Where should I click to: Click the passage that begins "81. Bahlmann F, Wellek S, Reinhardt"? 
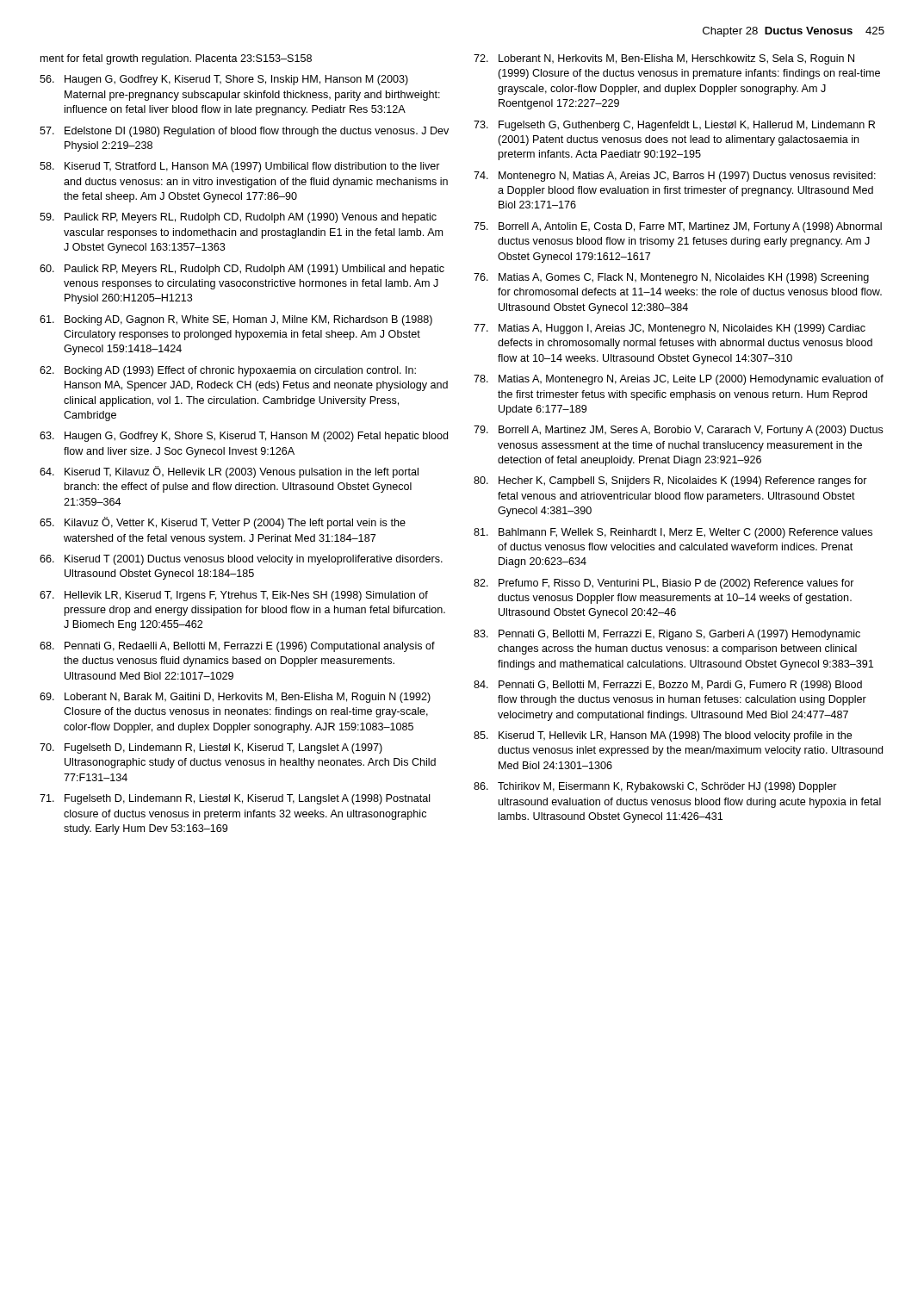(x=679, y=547)
